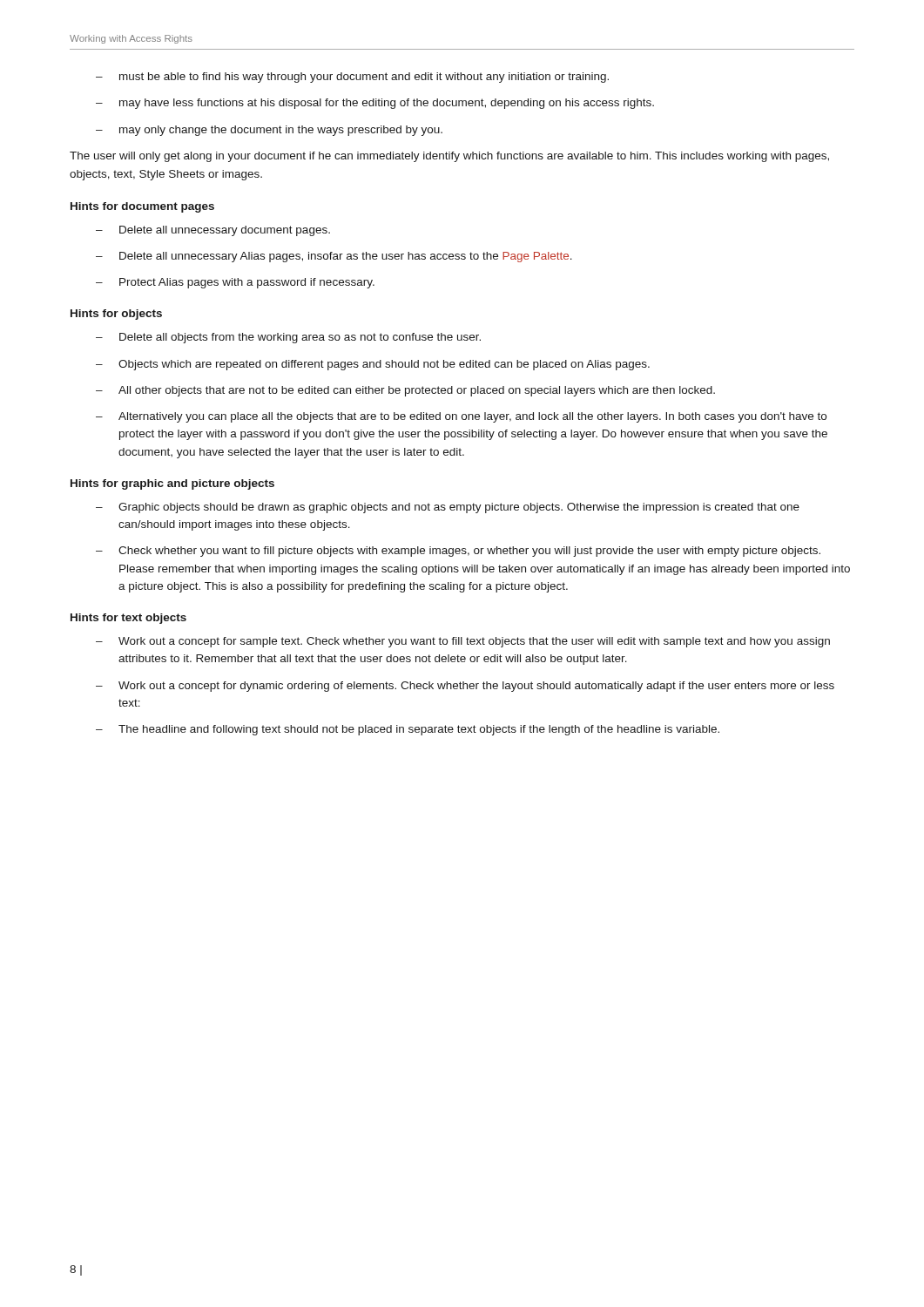This screenshot has width=924, height=1307.
Task: Navigate to the element starting "– Graphic objects should"
Action: [x=475, y=516]
